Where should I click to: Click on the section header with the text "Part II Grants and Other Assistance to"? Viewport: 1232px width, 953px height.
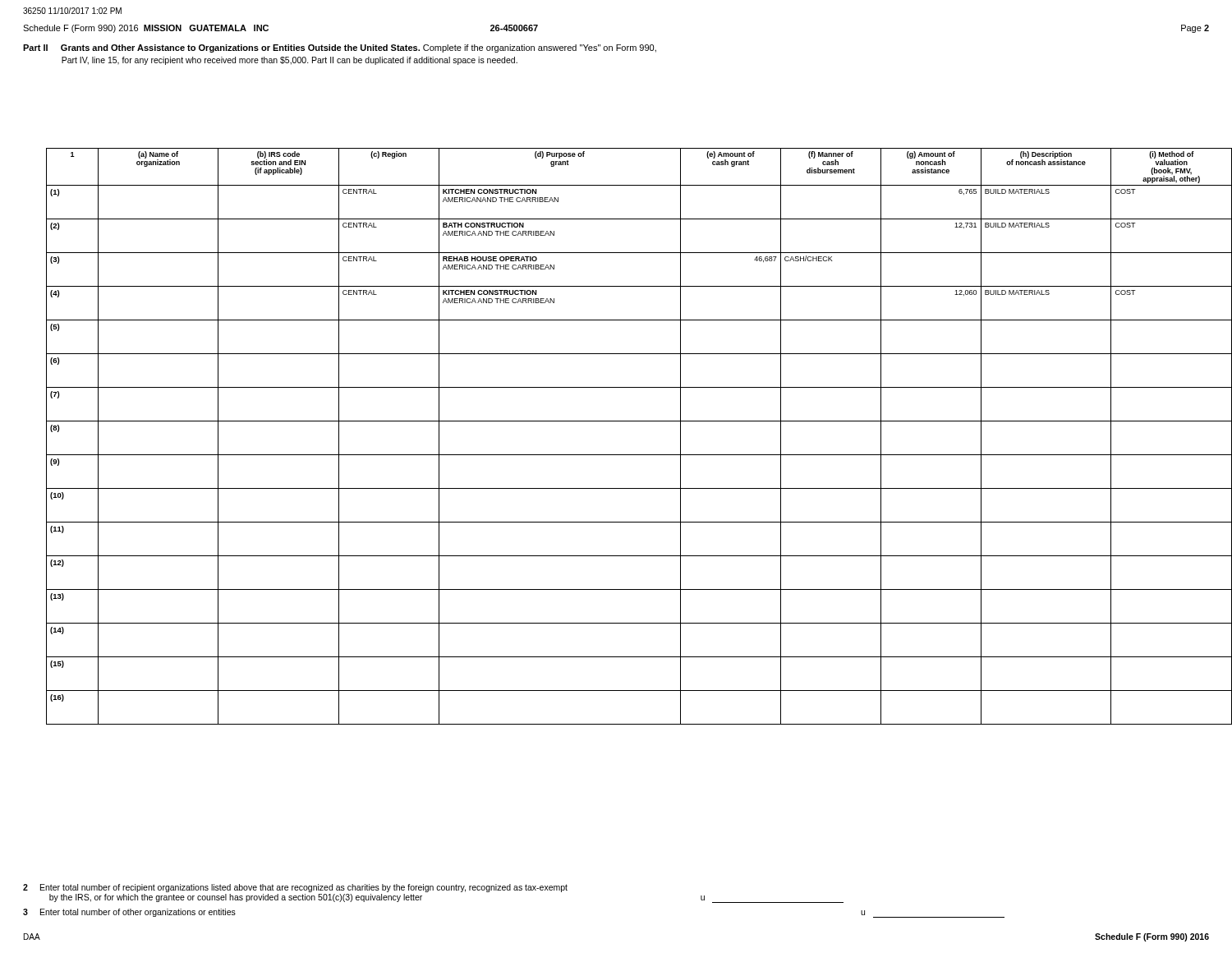pyautogui.click(x=616, y=54)
